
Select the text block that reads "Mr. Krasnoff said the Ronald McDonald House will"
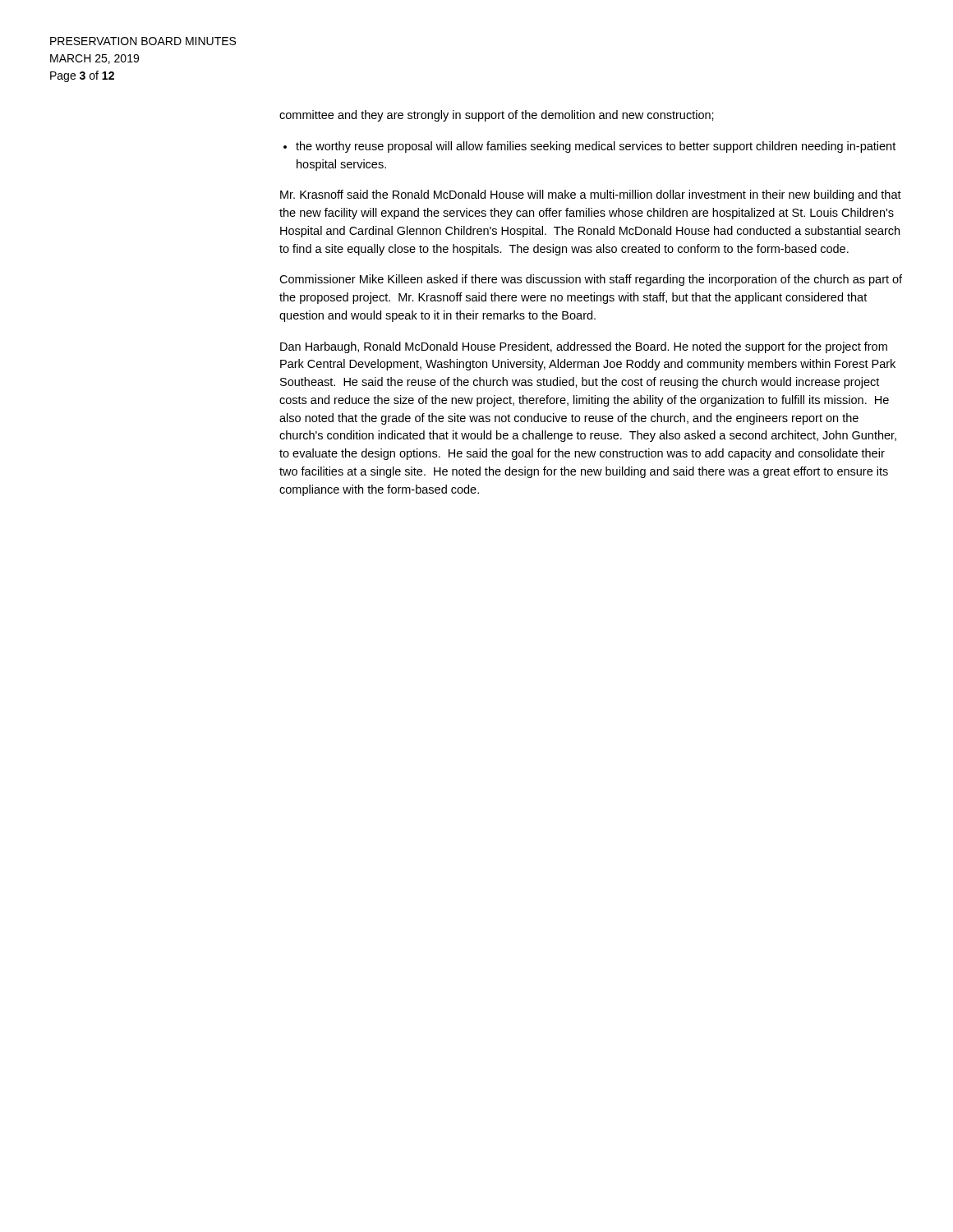click(592, 222)
